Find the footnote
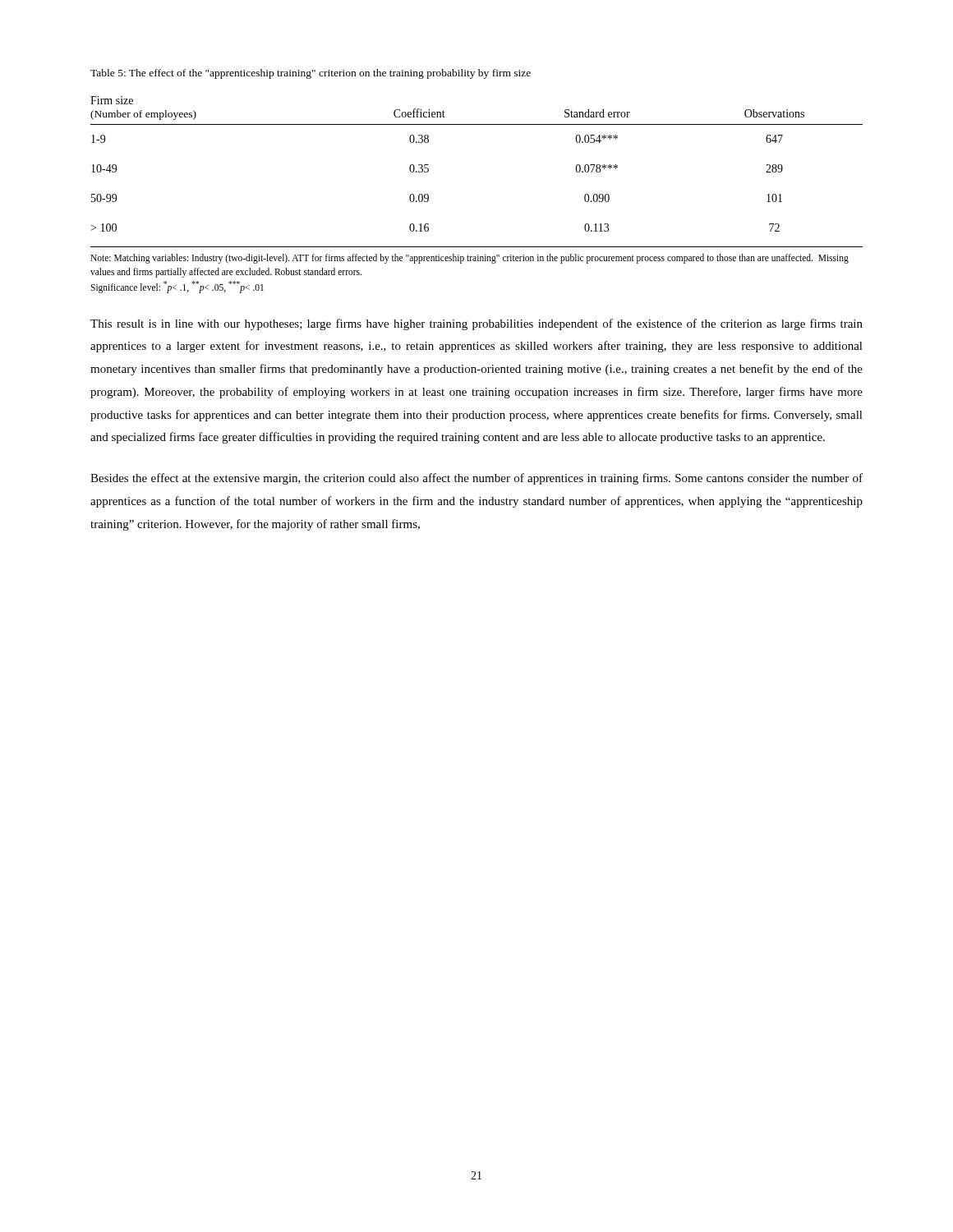 pos(469,273)
